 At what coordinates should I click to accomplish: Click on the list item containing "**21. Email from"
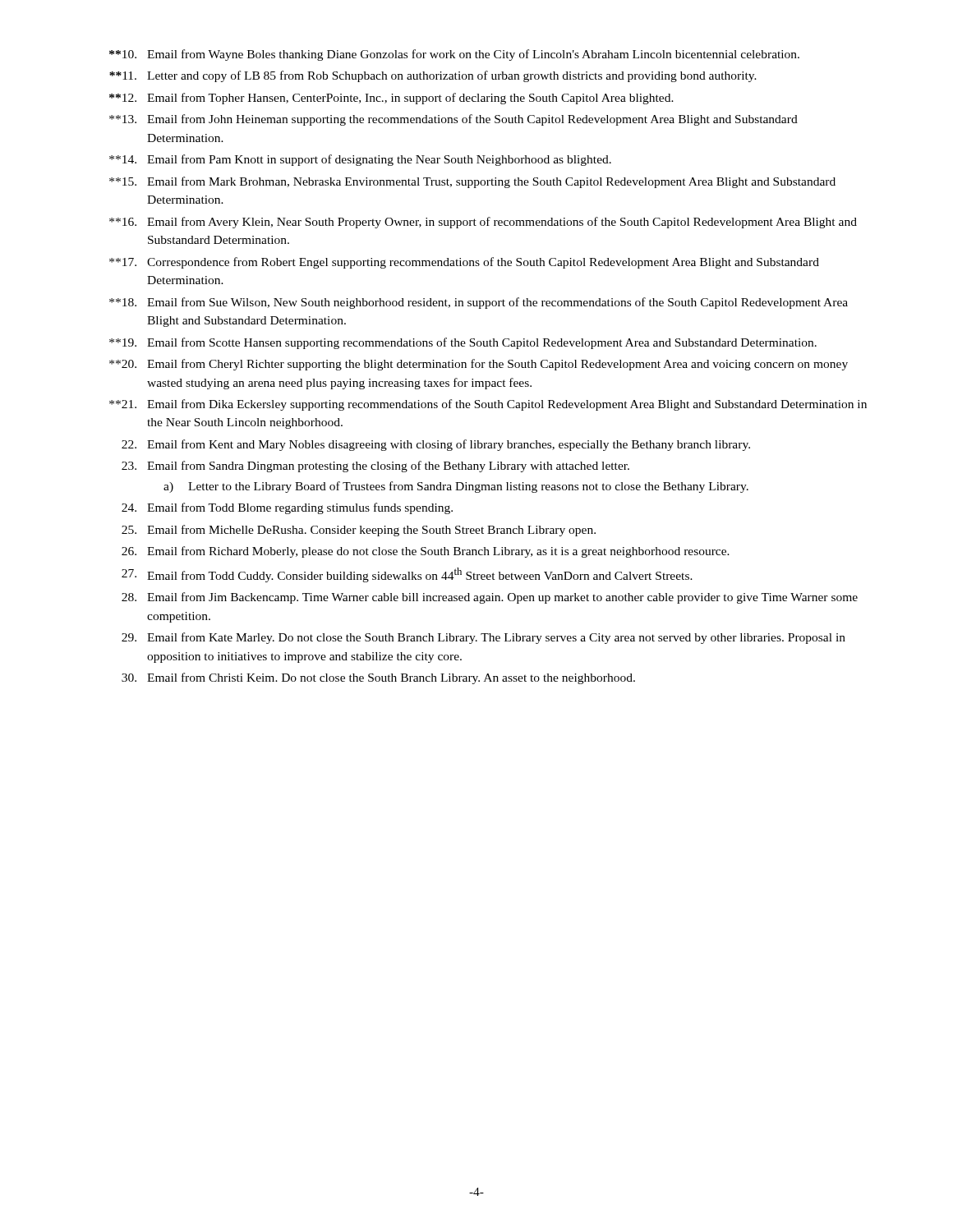[476, 413]
